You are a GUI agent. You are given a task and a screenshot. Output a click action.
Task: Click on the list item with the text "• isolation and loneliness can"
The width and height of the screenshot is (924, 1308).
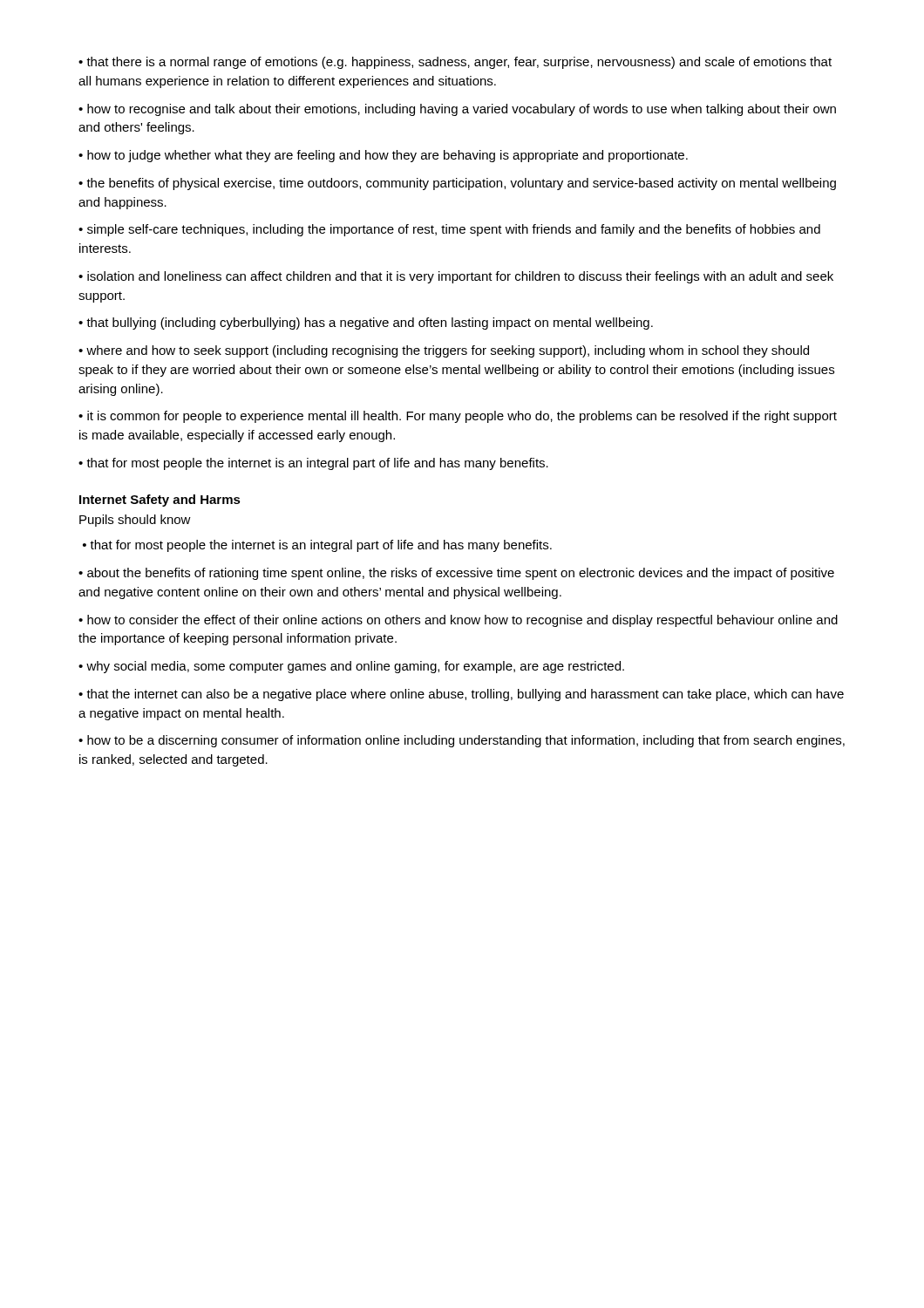pos(456,285)
